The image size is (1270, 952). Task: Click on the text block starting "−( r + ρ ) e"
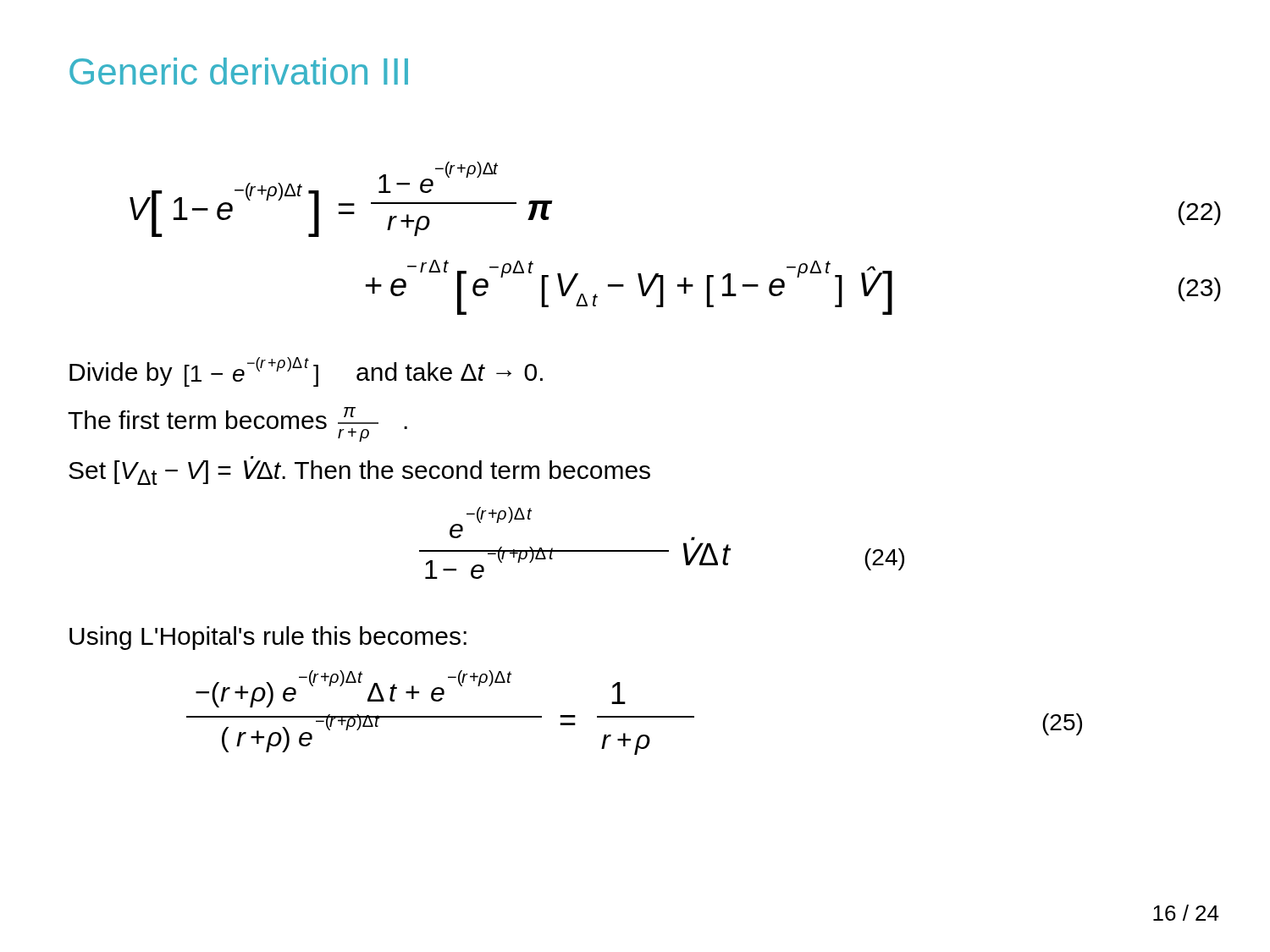pyautogui.click(x=635, y=716)
